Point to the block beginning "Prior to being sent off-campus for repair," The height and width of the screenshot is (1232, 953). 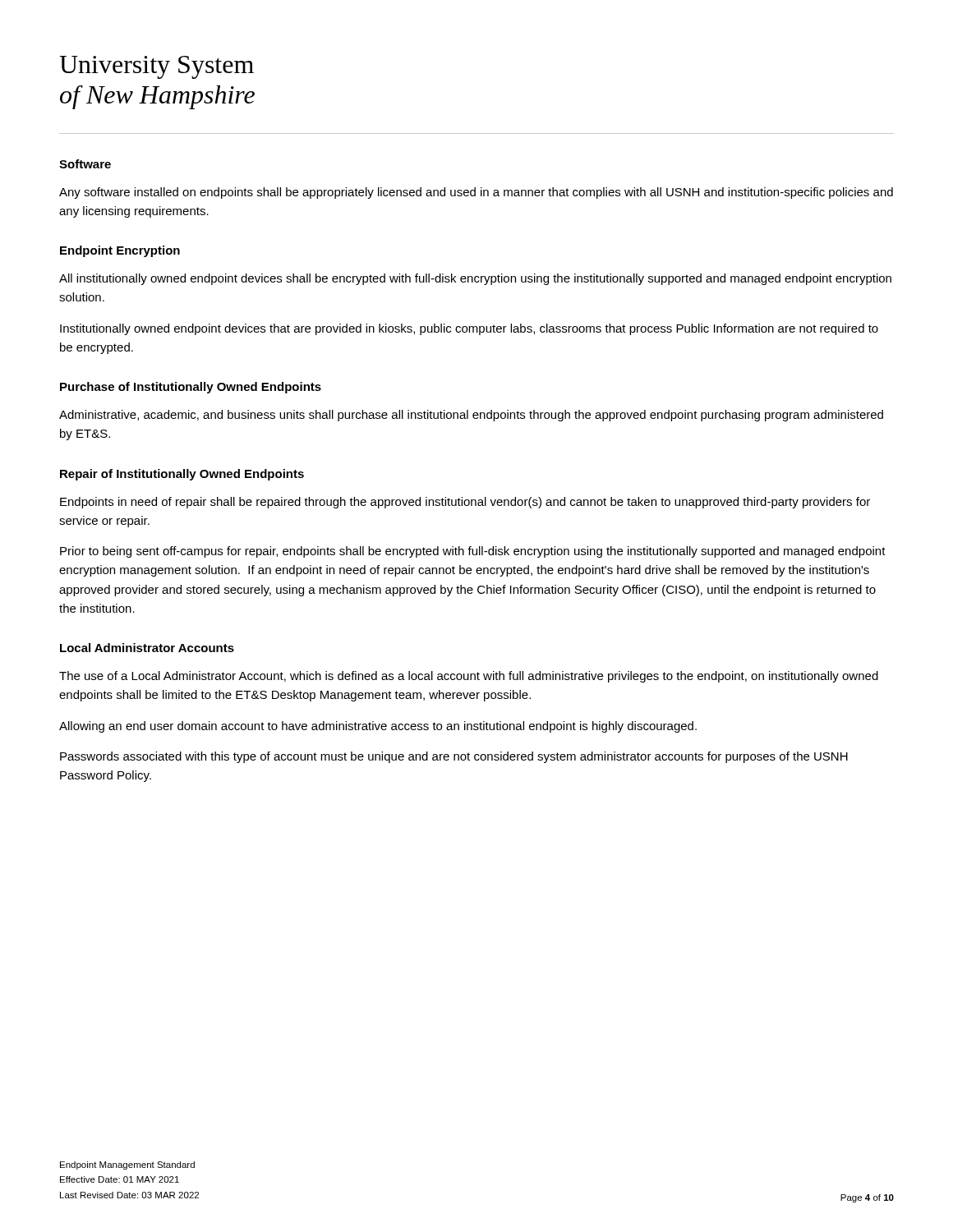(x=472, y=579)
